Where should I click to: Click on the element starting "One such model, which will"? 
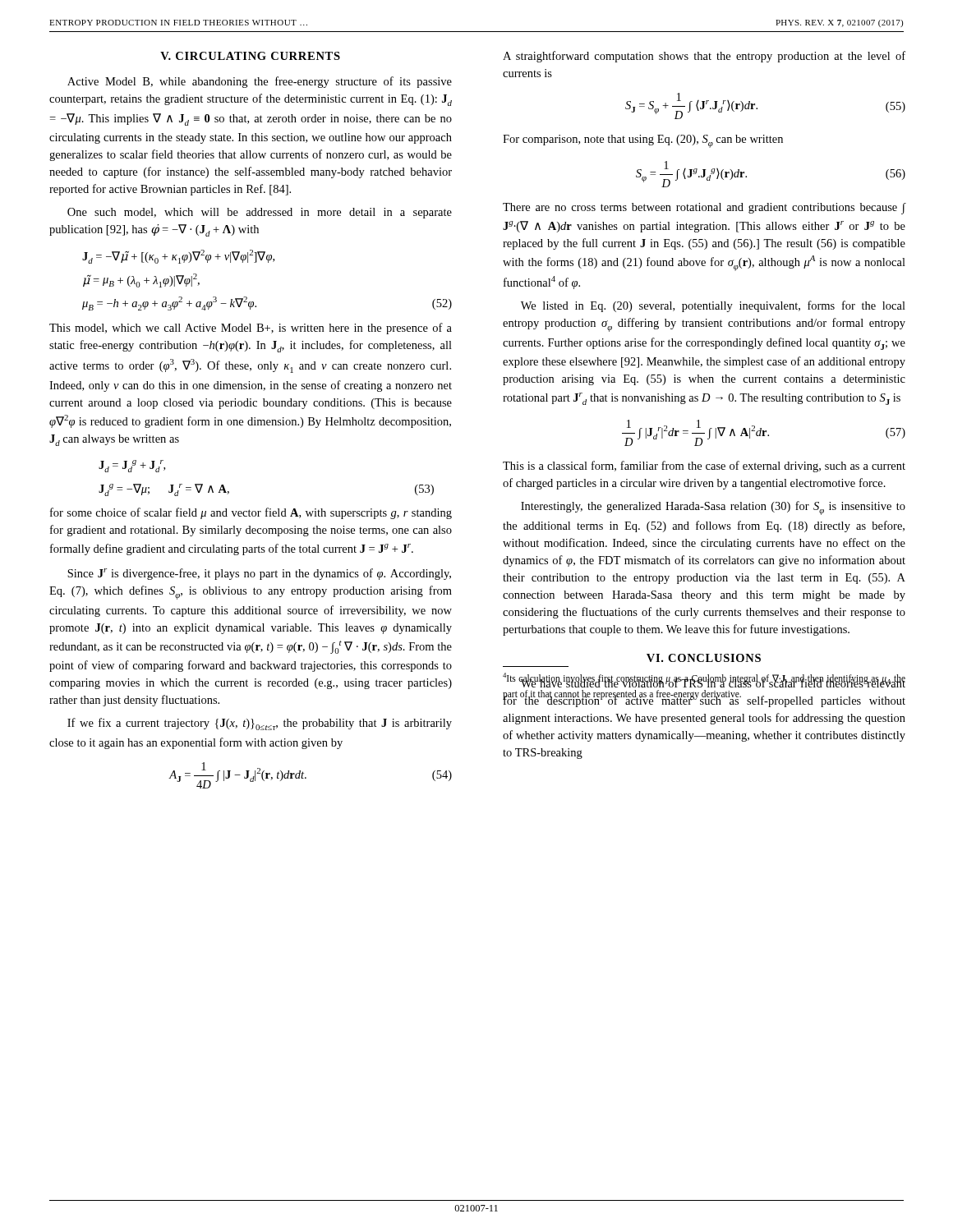251,222
